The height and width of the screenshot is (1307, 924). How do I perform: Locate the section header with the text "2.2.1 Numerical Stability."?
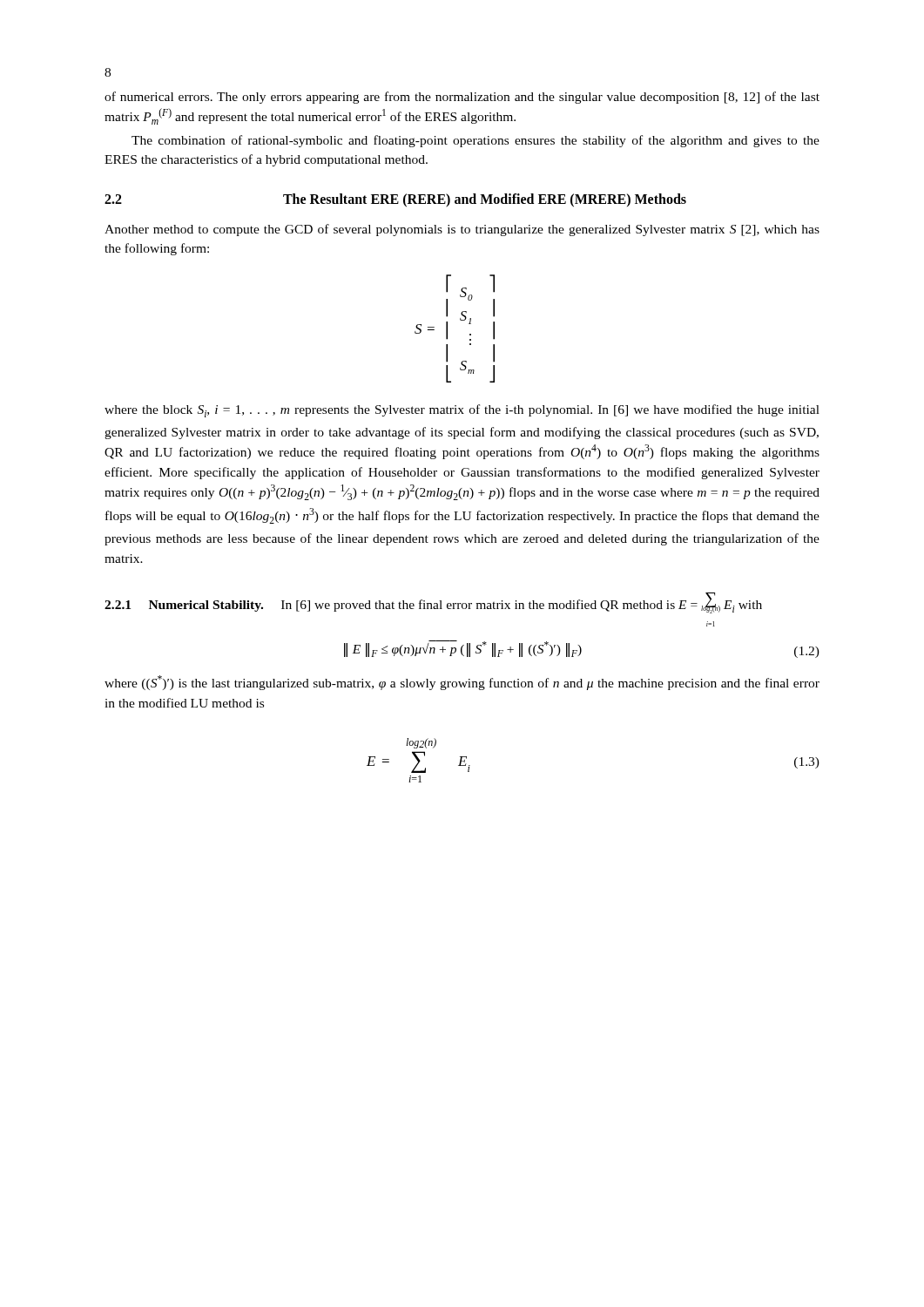[433, 606]
